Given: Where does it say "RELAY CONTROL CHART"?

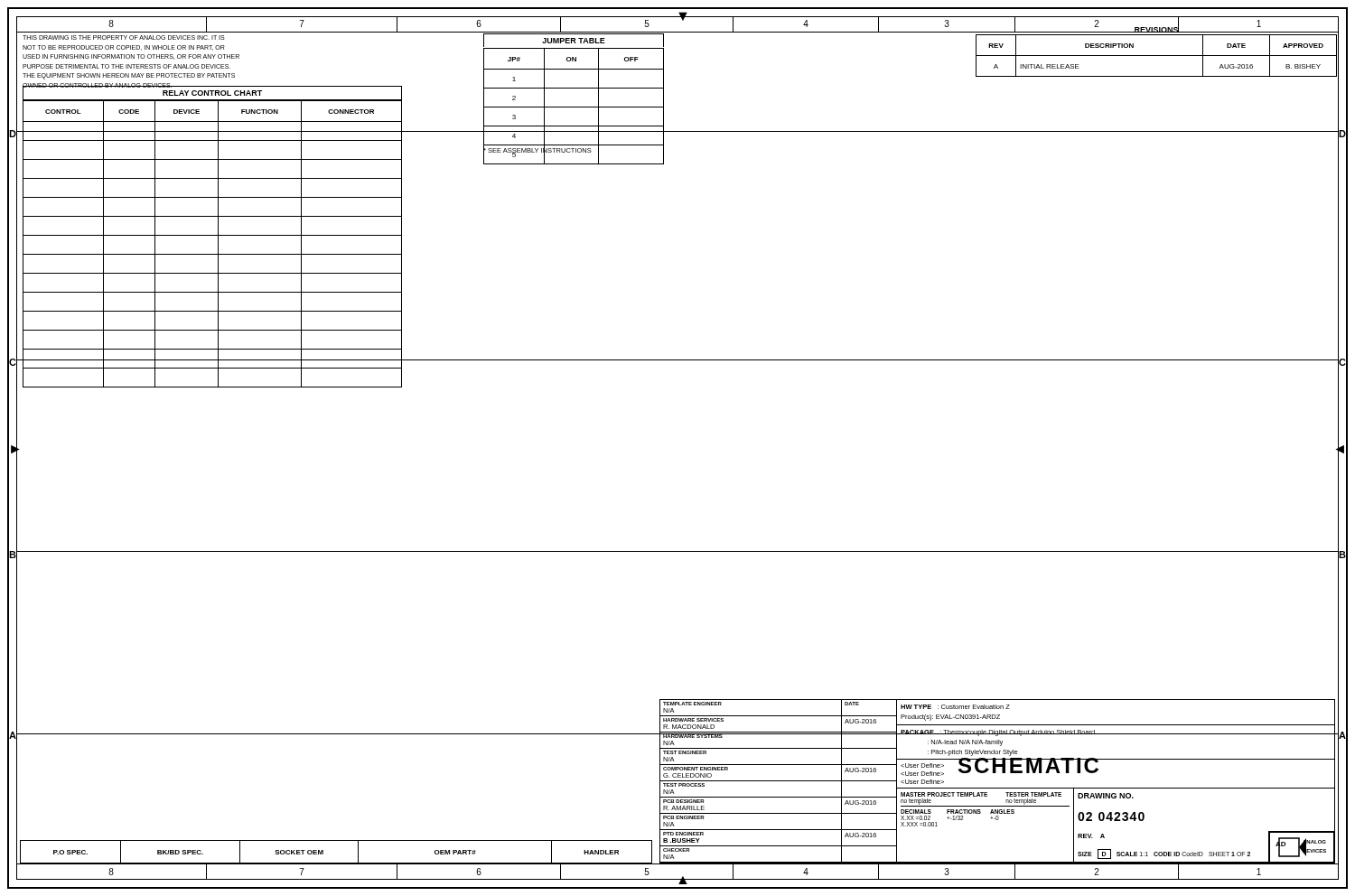Looking at the screenshot, I should coord(212,93).
